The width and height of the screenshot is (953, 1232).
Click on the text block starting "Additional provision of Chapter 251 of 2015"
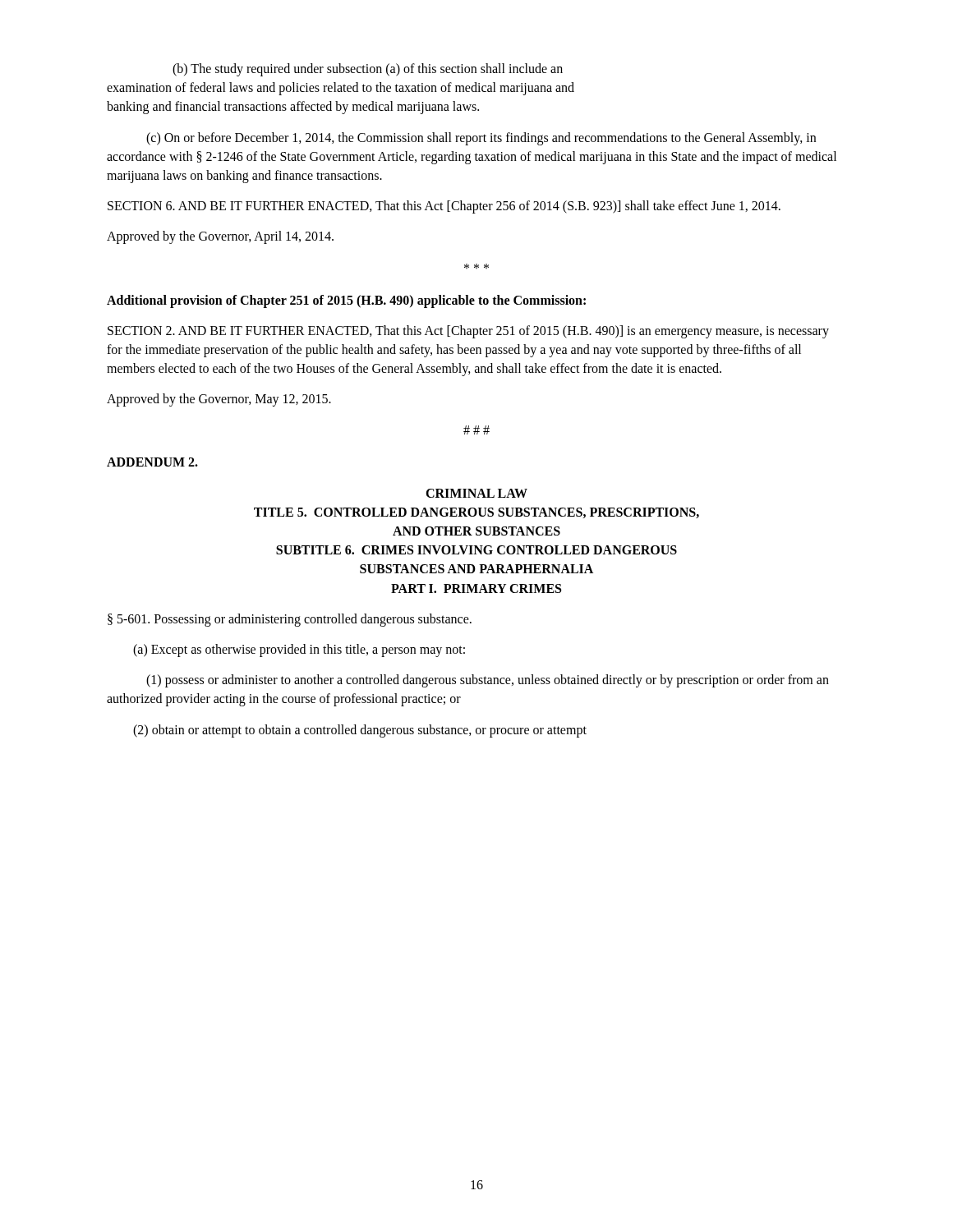point(476,300)
